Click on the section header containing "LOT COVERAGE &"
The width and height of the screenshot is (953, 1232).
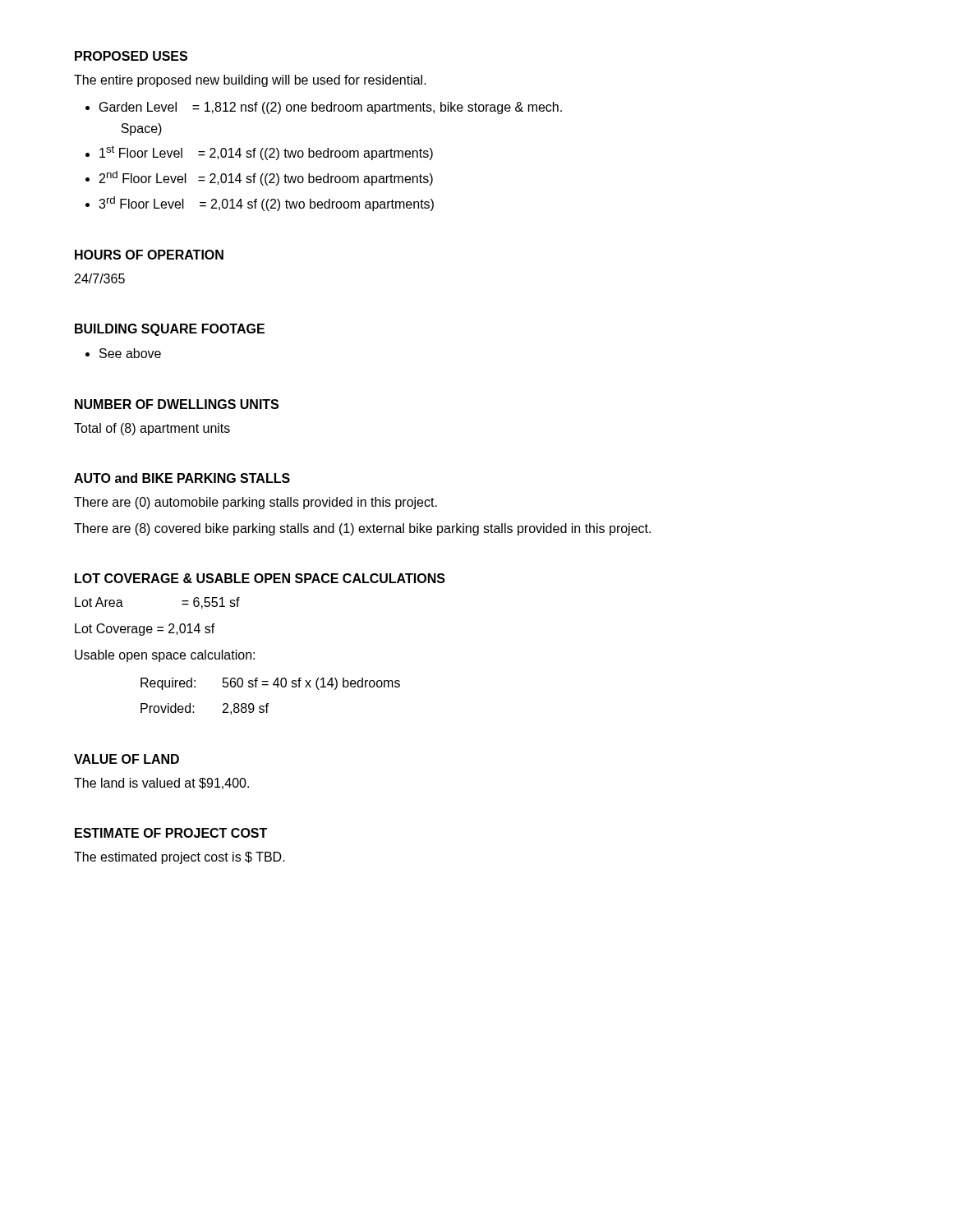260,578
